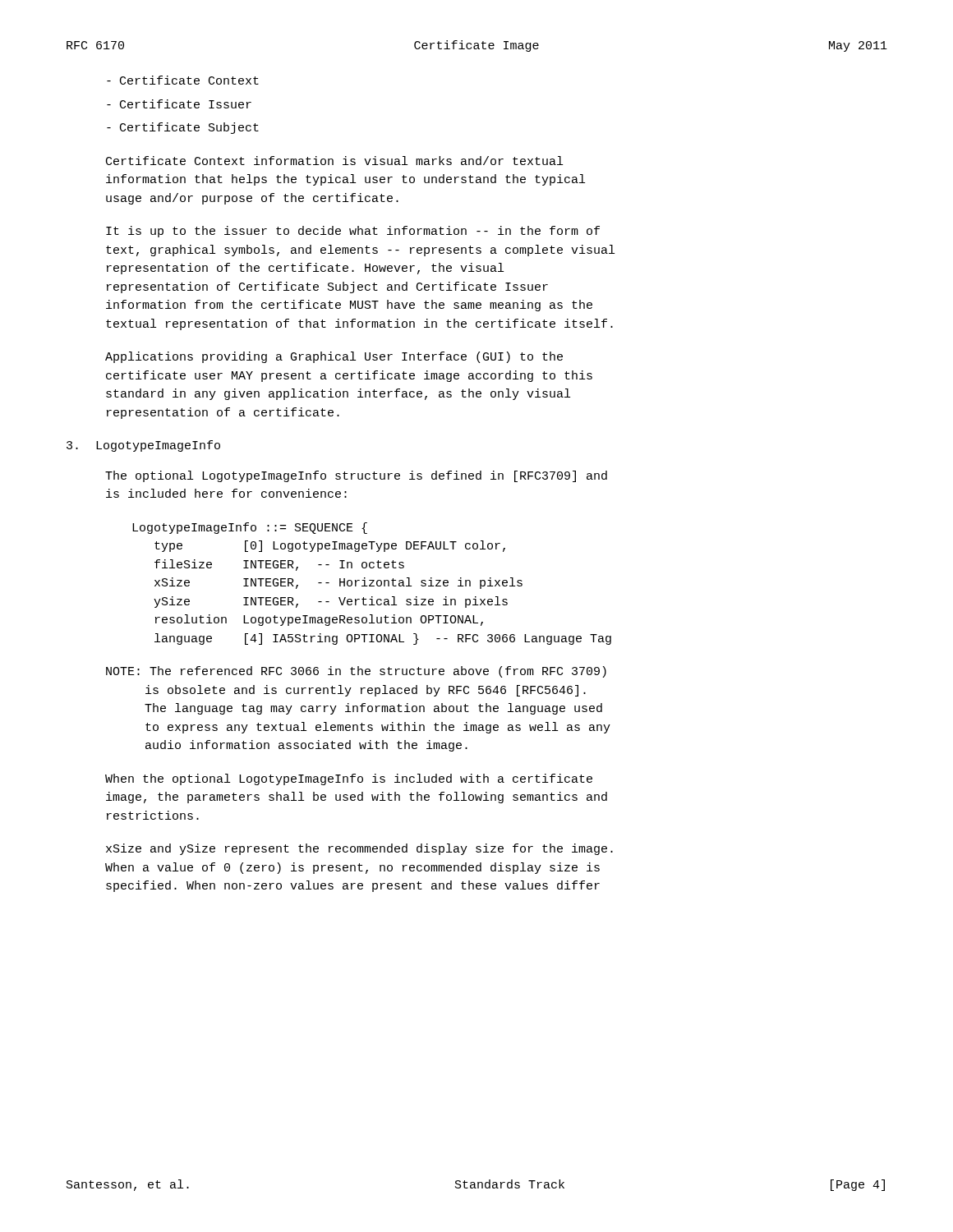Find the block on this page that starts "NOTE: The referenced RFC 3066 in"
The height and width of the screenshot is (1232, 953).
496,710
